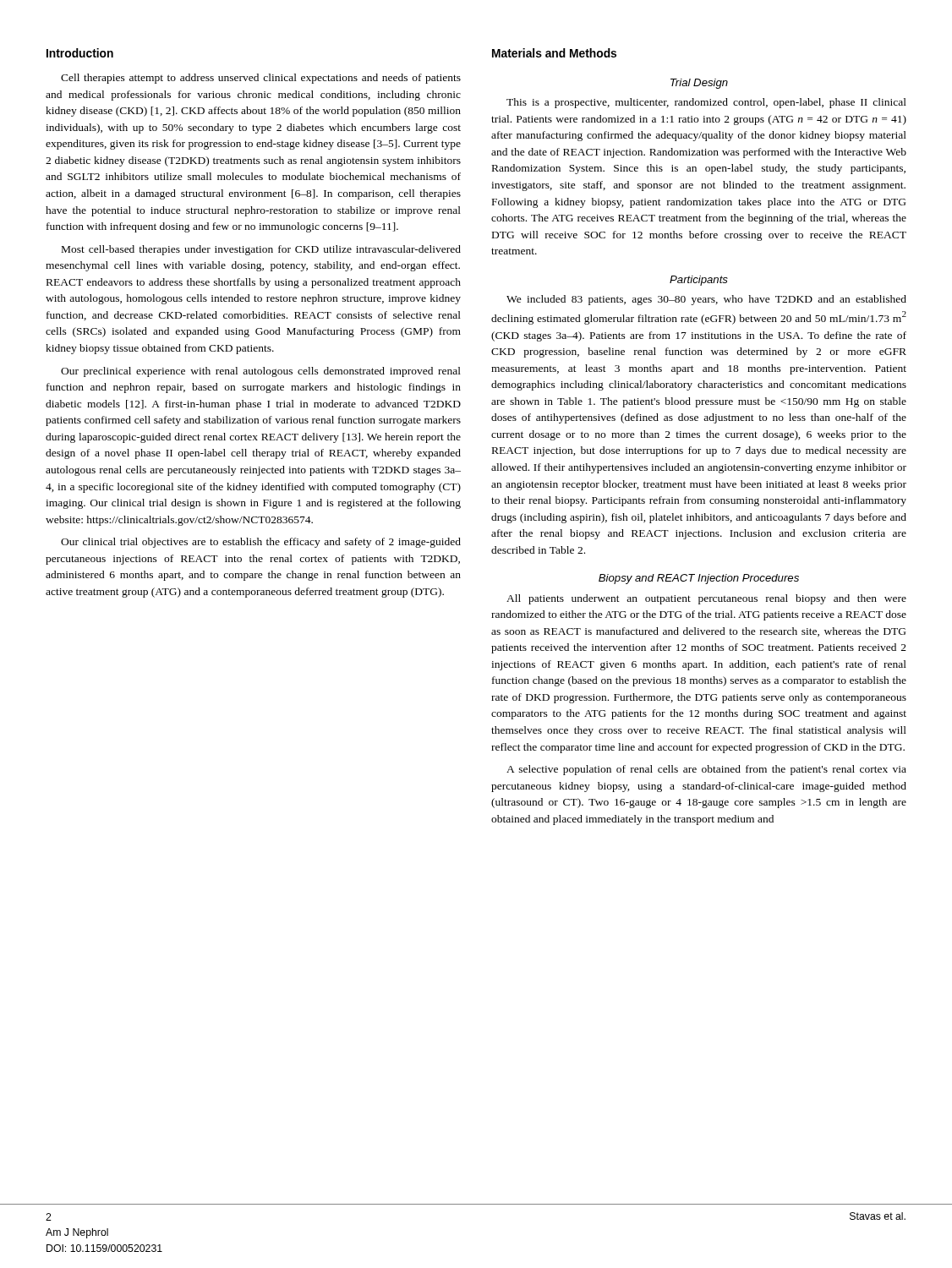Image resolution: width=952 pixels, height=1268 pixels.
Task: Point to the block beginning "A selective population of renal"
Action: tap(699, 794)
